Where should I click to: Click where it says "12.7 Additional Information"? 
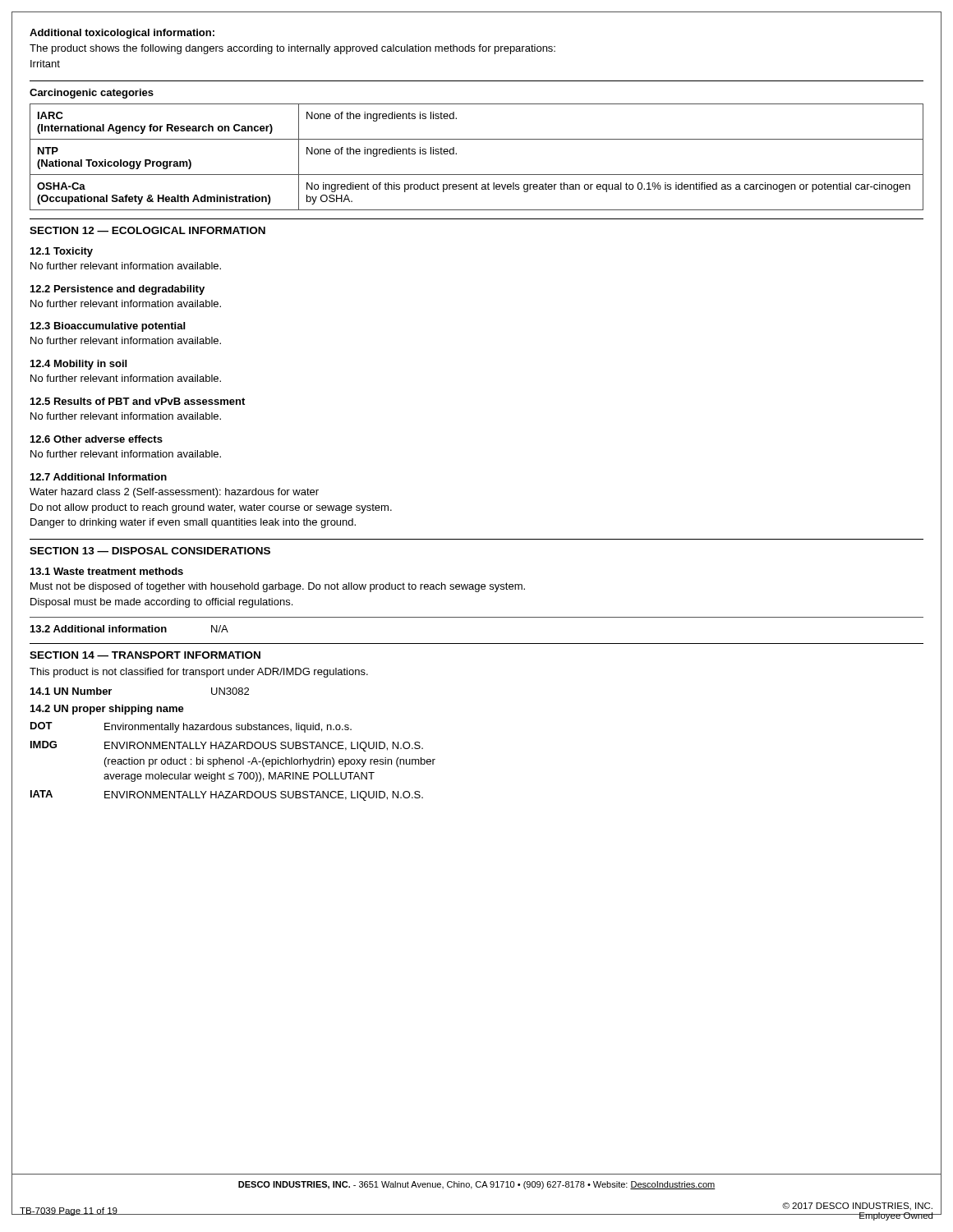click(98, 477)
